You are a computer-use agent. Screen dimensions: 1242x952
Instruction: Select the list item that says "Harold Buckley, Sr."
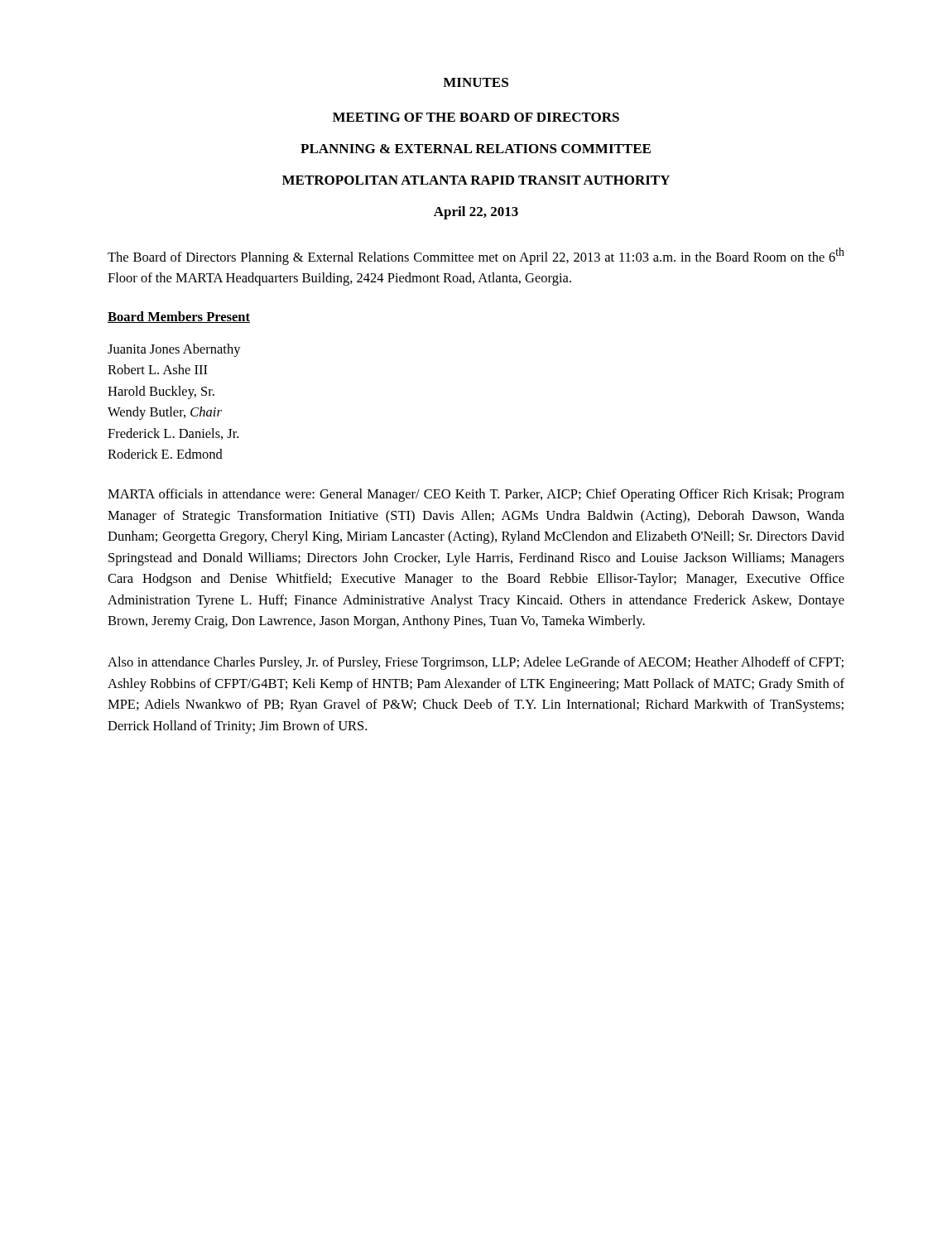pyautogui.click(x=161, y=391)
